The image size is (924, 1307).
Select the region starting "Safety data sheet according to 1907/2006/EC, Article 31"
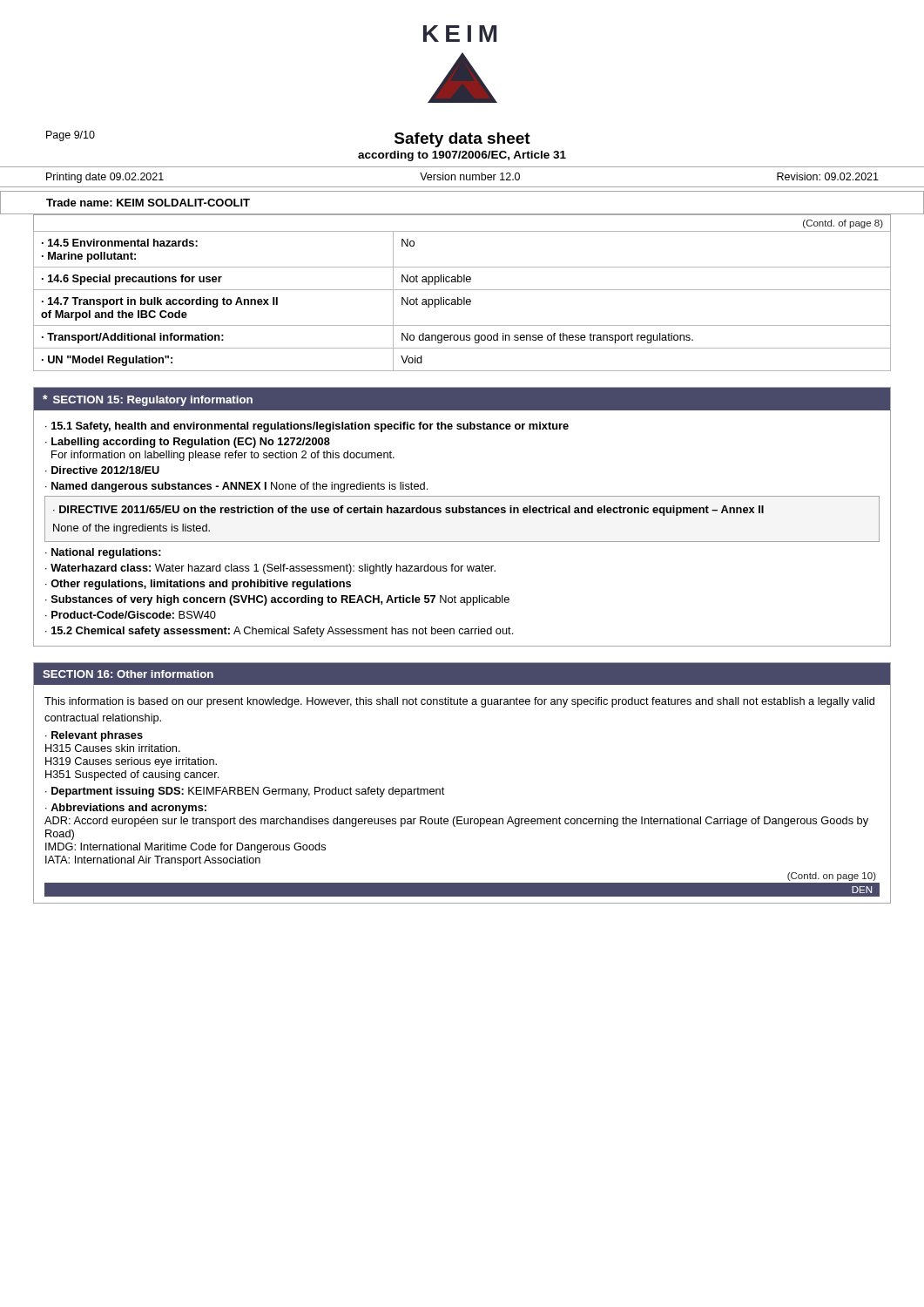pos(462,145)
